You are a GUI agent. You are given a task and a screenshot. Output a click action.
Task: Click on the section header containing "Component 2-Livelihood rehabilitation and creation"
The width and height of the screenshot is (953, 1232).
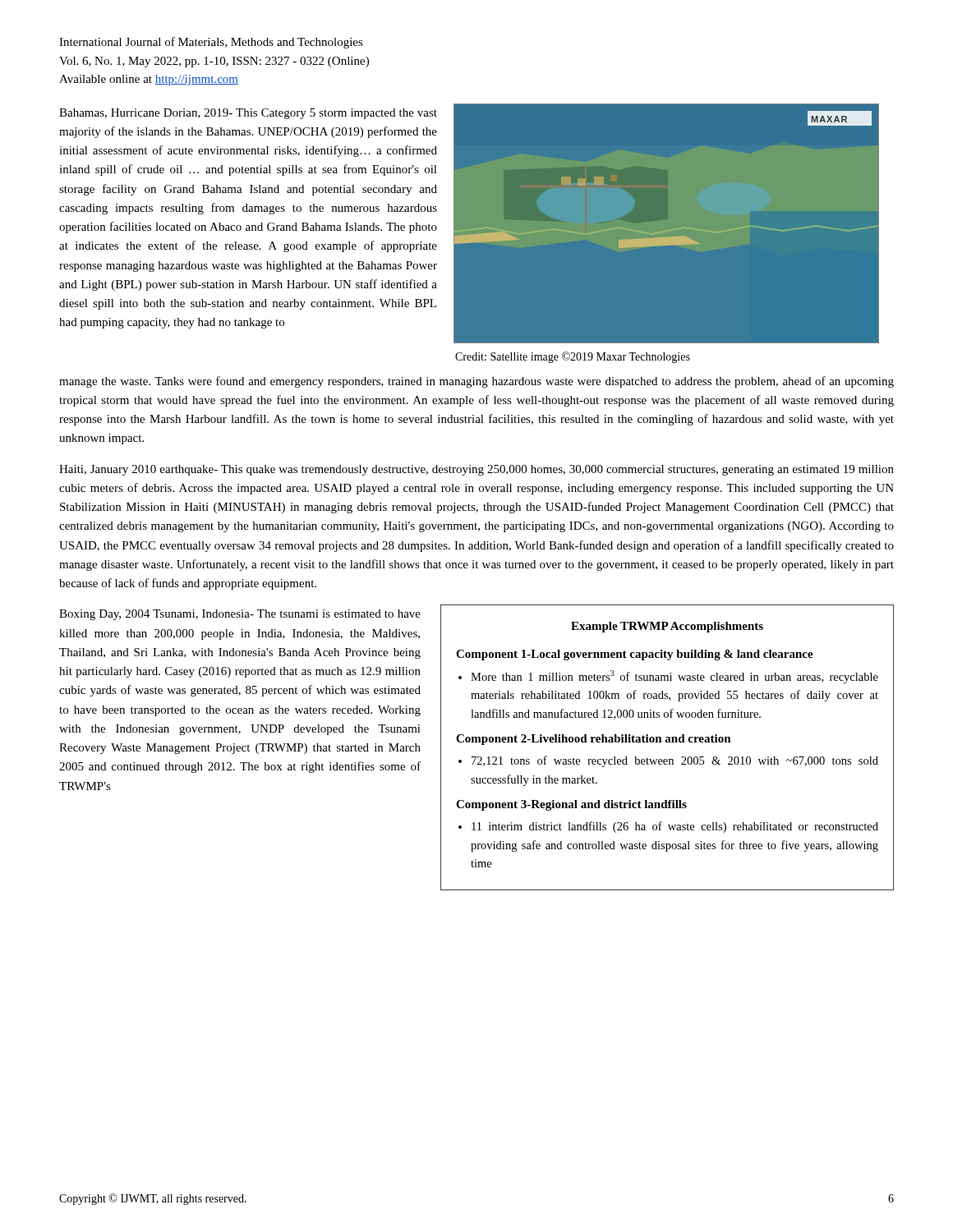click(593, 738)
